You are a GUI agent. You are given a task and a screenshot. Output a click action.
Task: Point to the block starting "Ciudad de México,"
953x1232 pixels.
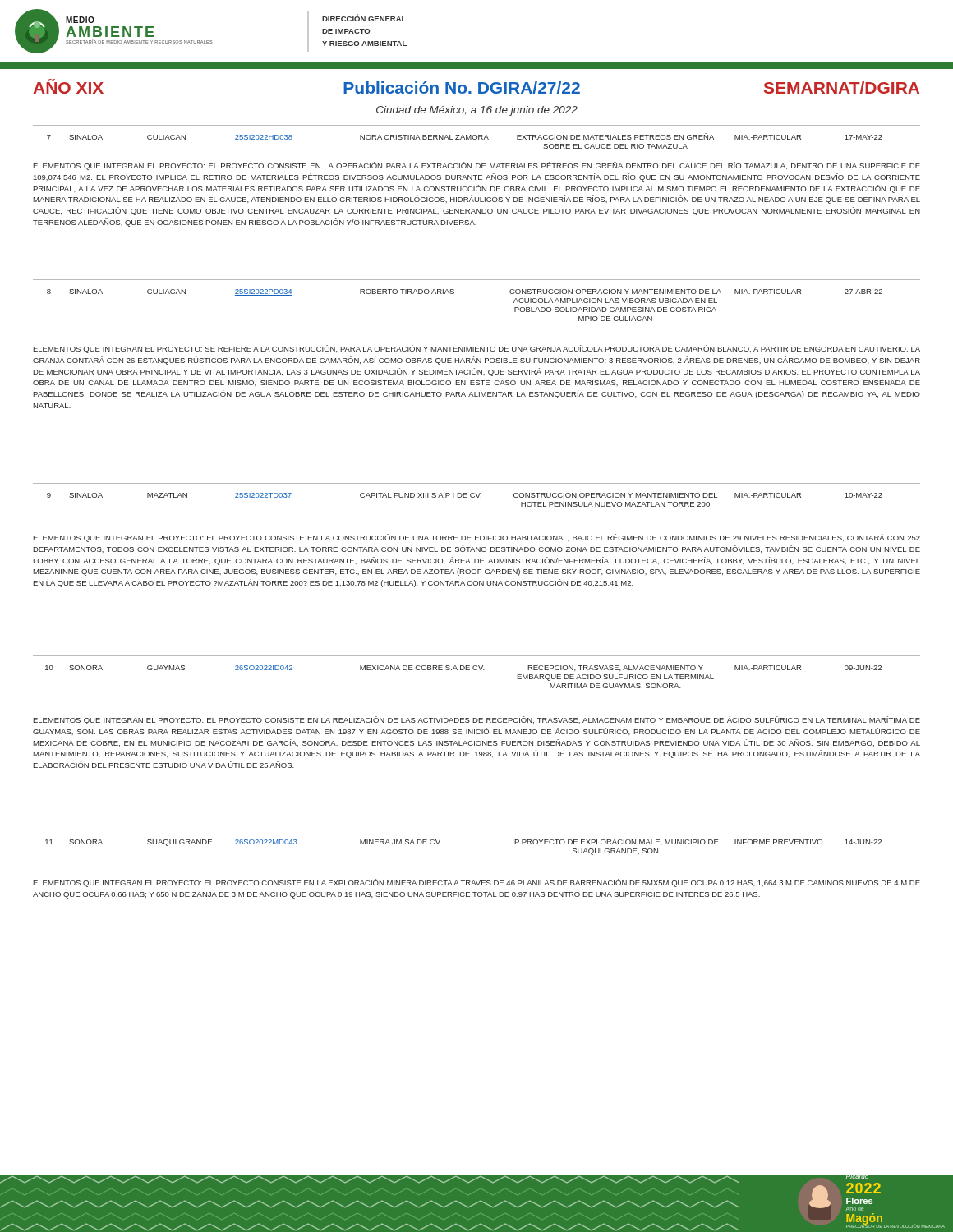[476, 110]
